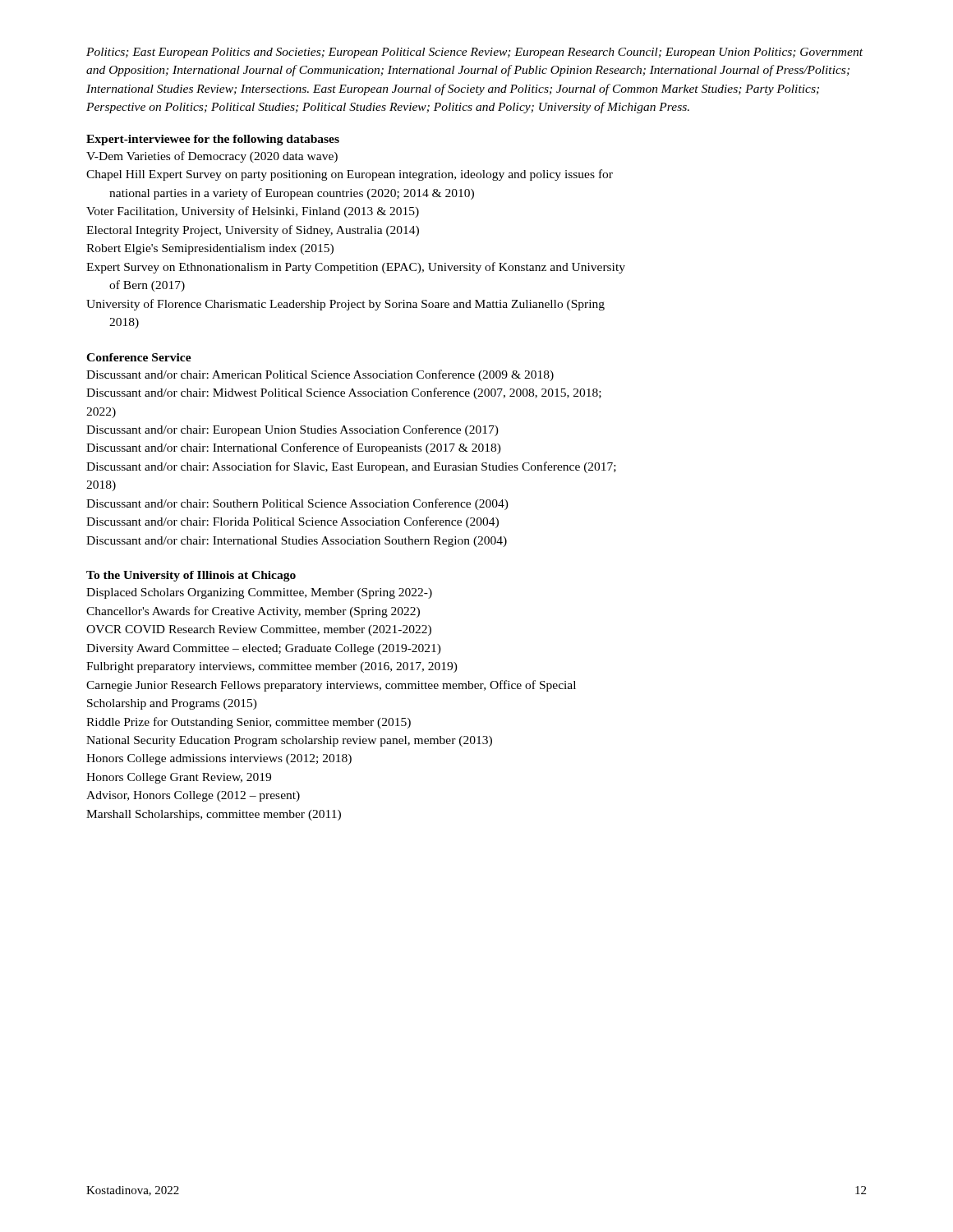Locate the section header that reads "Expert-interviewee for the following databases"
The height and width of the screenshot is (1232, 953).
coord(213,138)
